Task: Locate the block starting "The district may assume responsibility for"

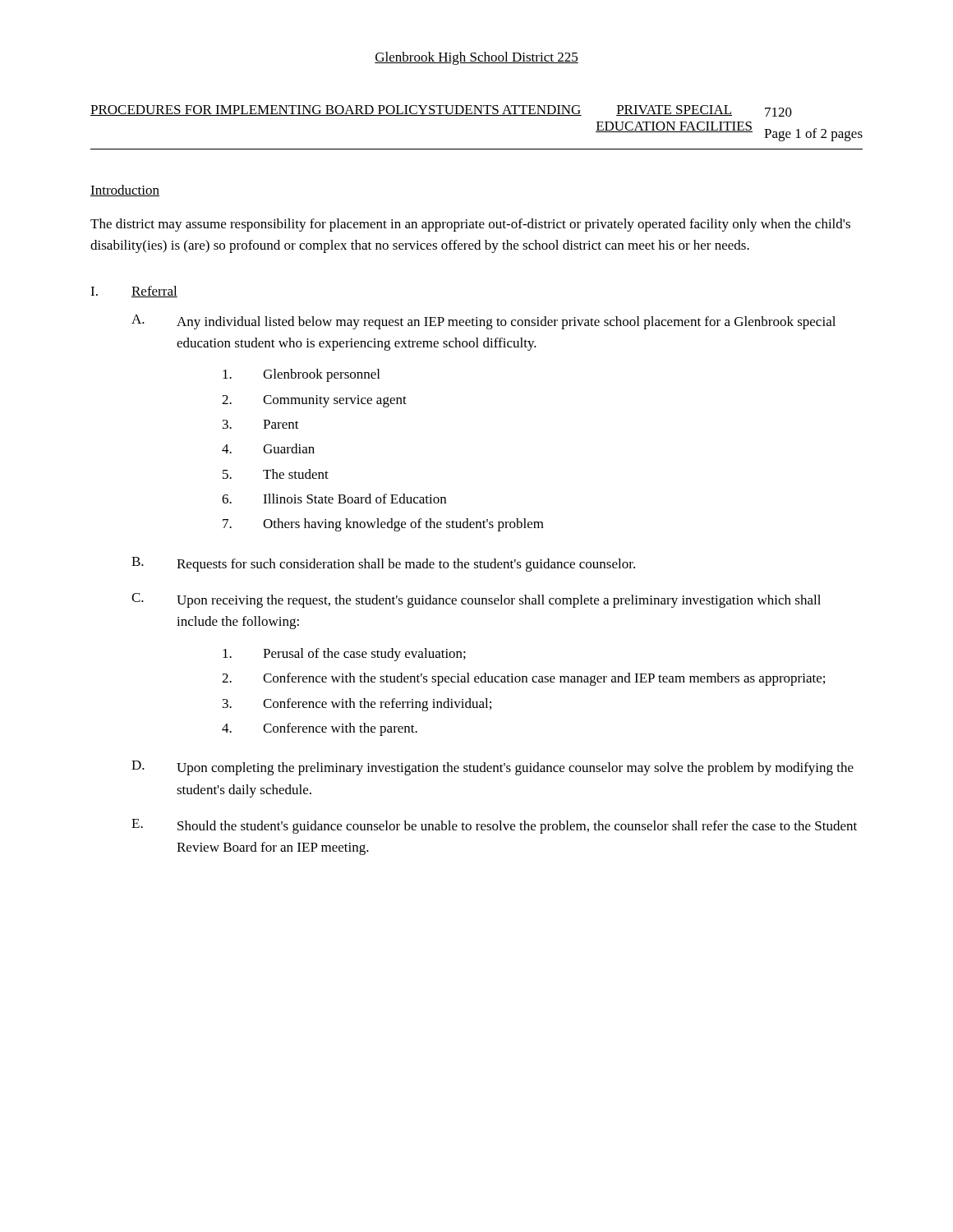Action: pos(471,235)
